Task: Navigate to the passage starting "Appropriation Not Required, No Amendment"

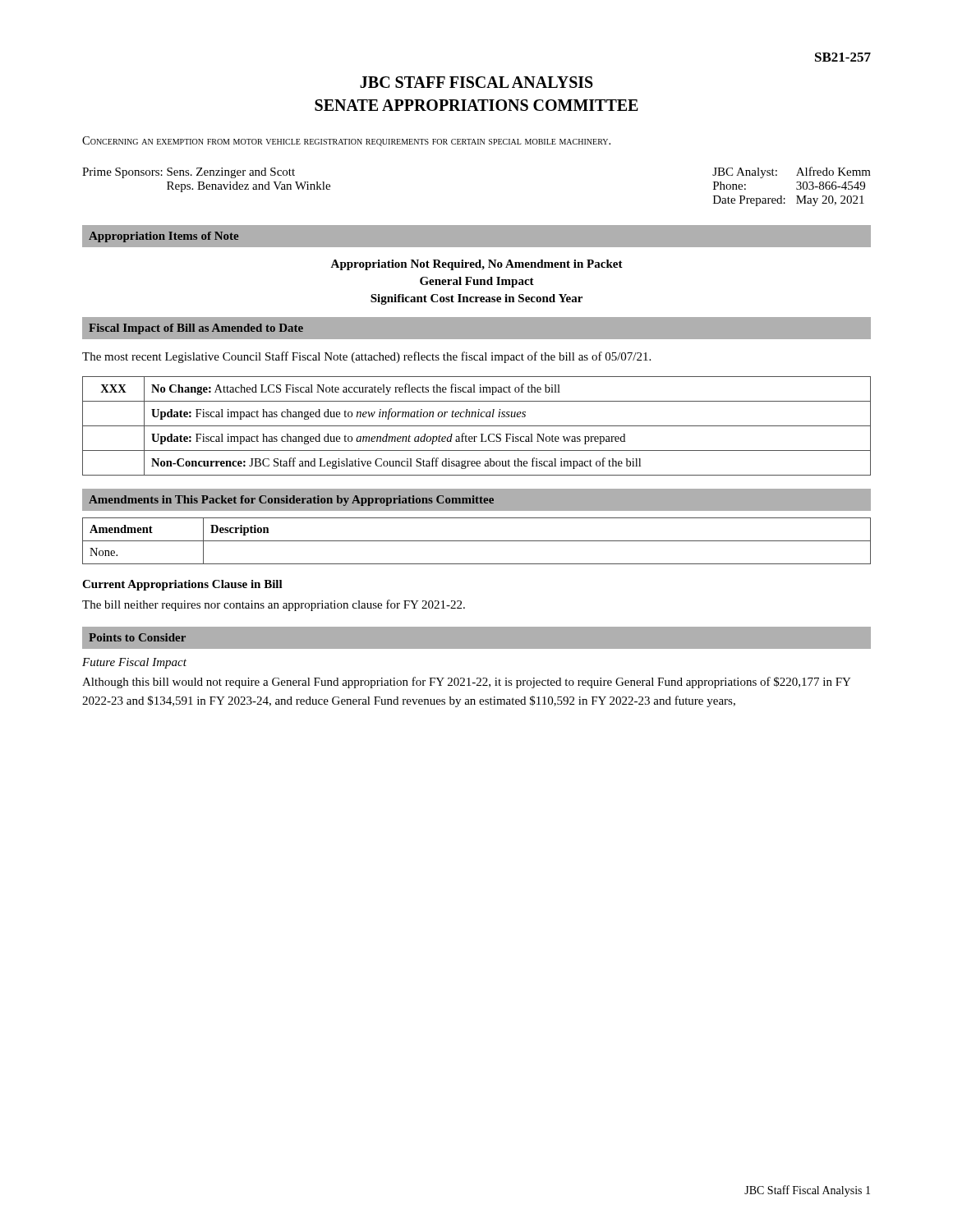Action: click(476, 264)
